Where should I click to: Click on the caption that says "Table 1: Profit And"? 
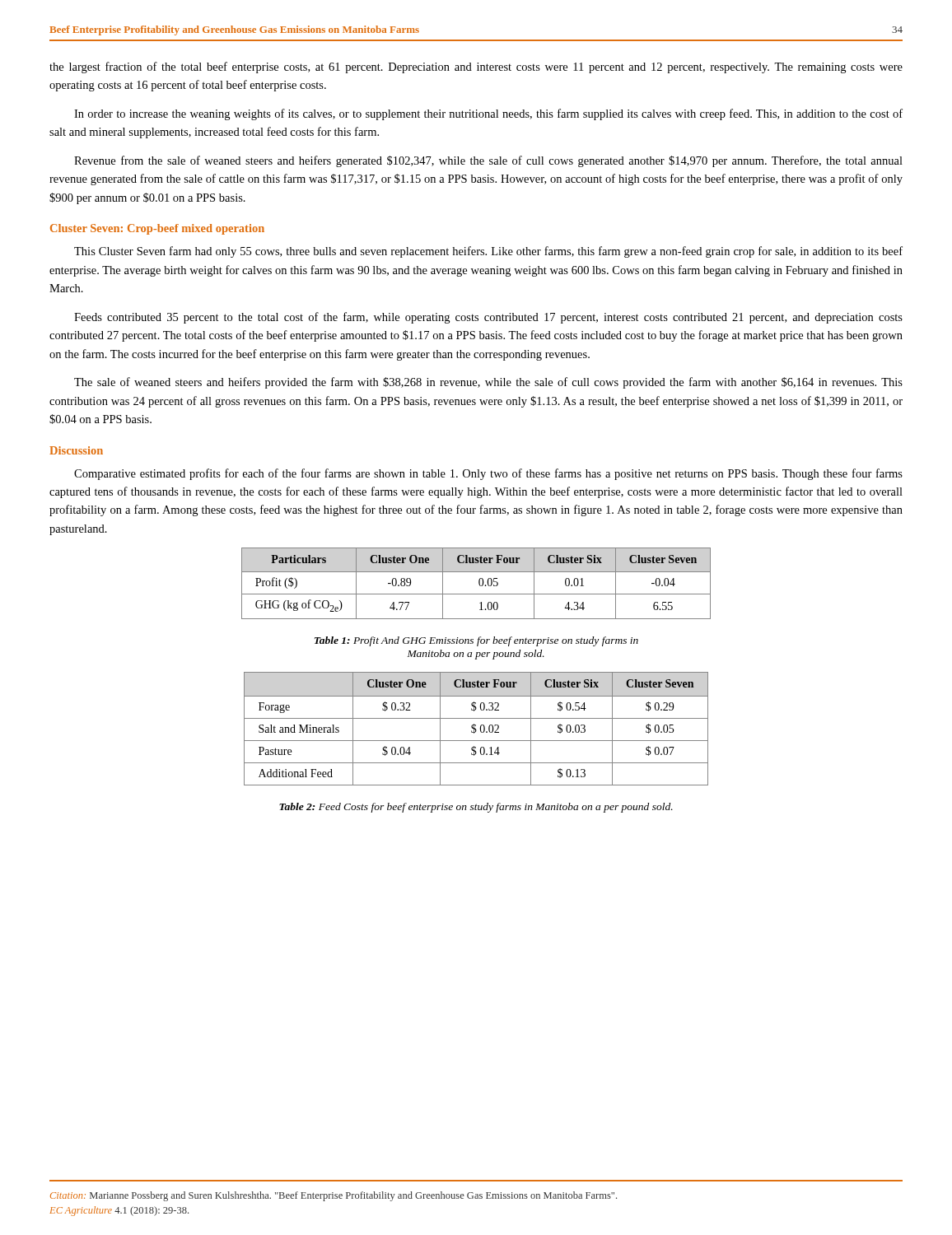[476, 647]
